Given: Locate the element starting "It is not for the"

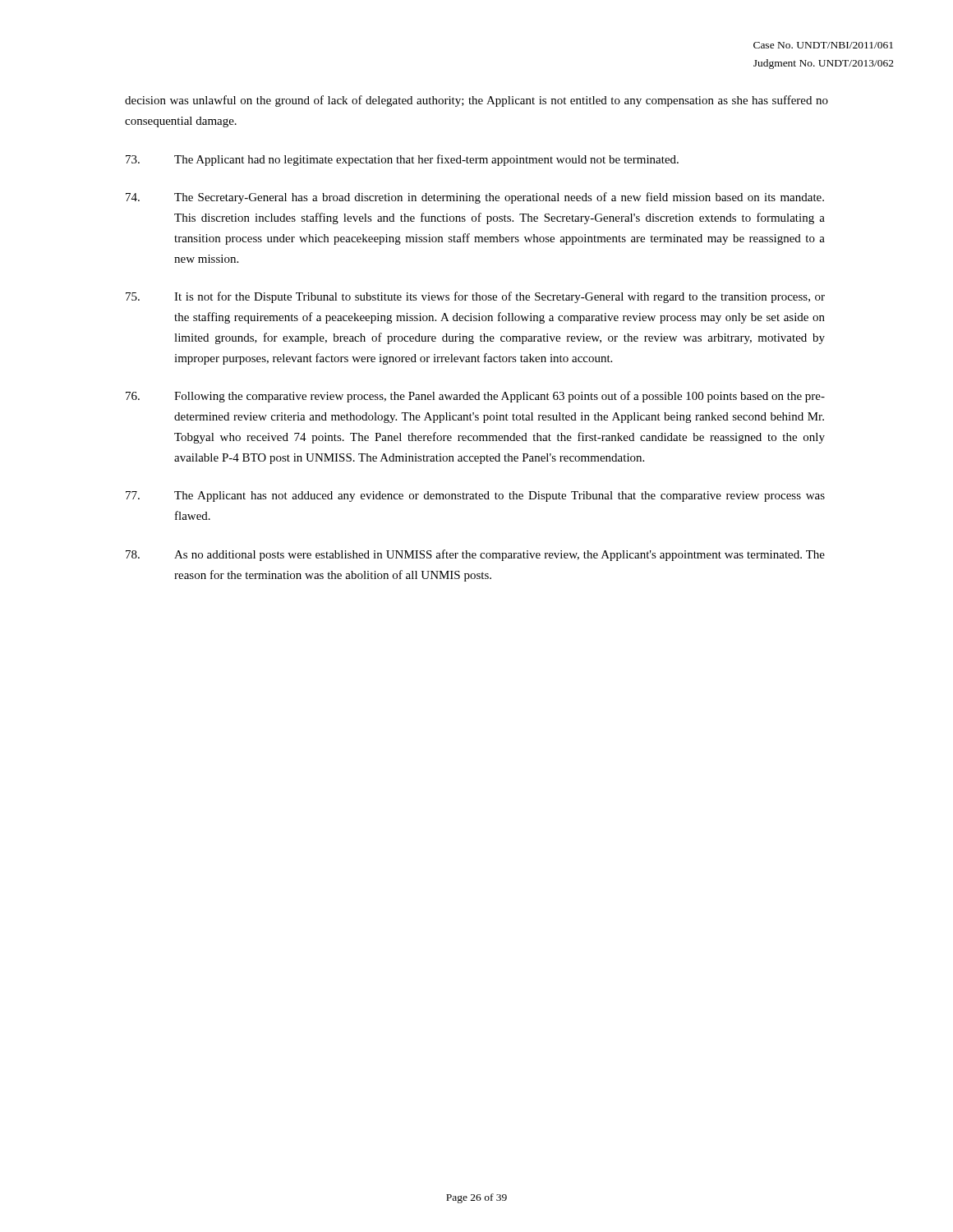Looking at the screenshot, I should [x=475, y=327].
